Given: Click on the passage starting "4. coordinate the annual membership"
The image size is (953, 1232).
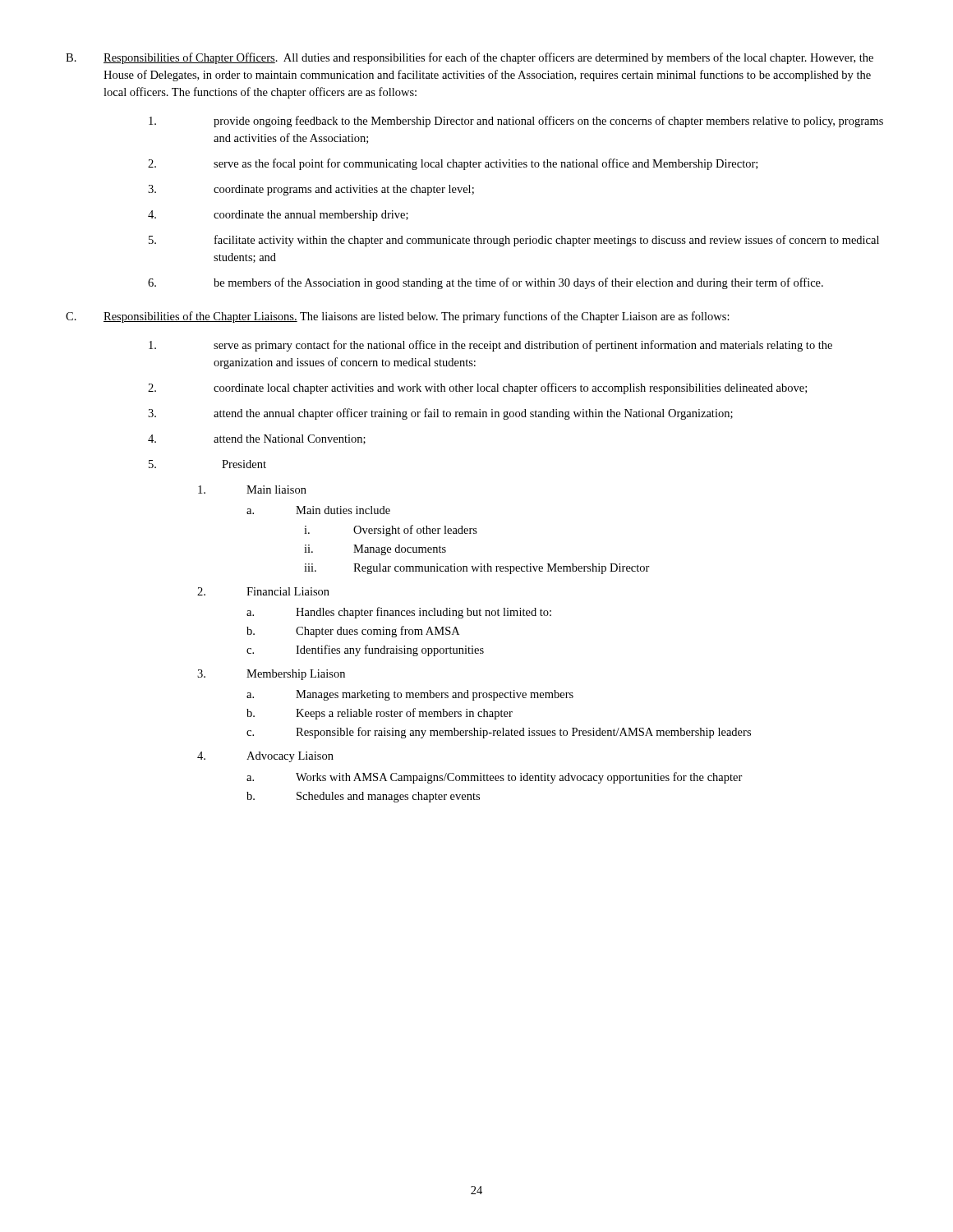Looking at the screenshot, I should (x=278, y=216).
